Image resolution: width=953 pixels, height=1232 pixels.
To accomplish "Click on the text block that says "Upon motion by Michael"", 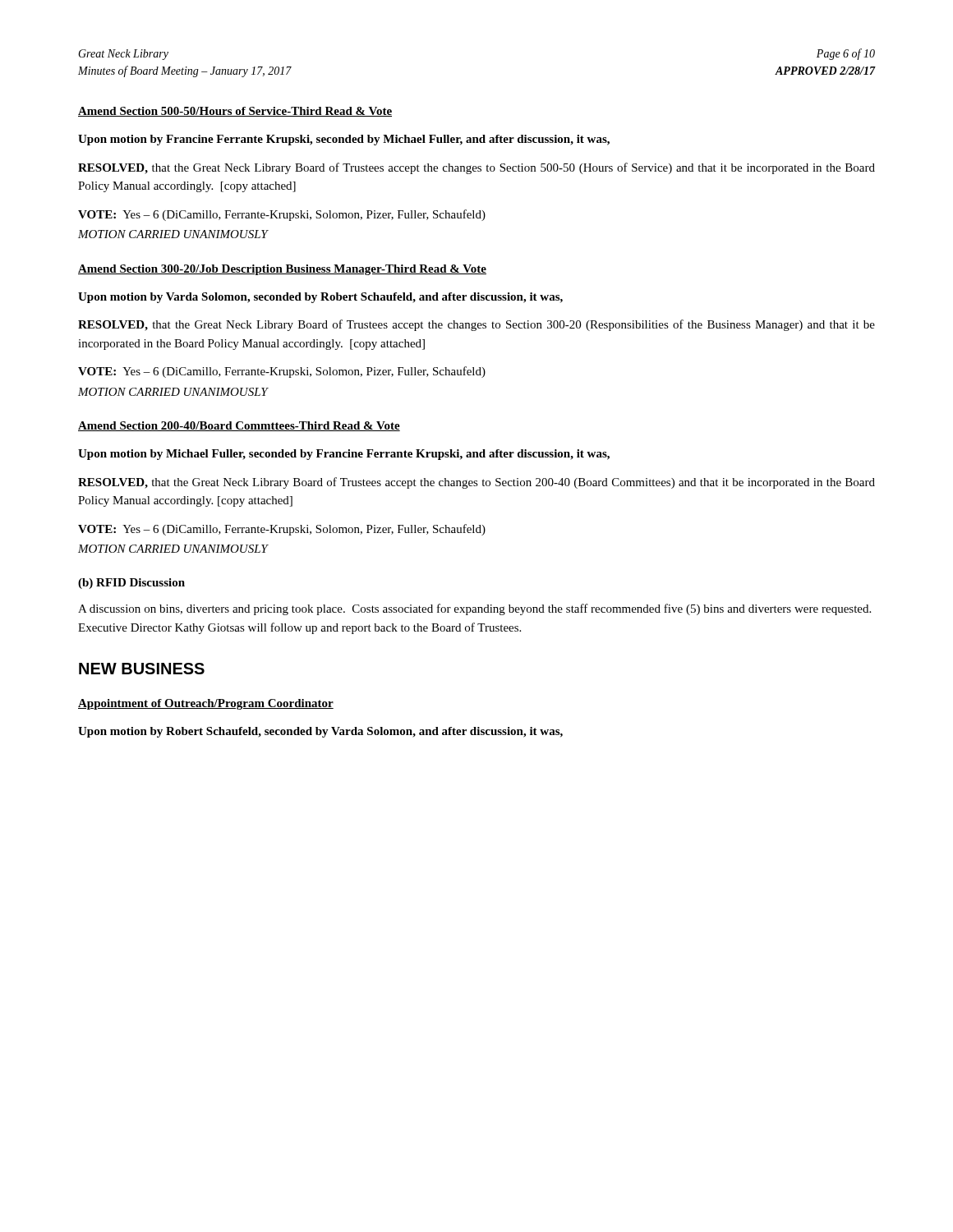I will point(344,453).
